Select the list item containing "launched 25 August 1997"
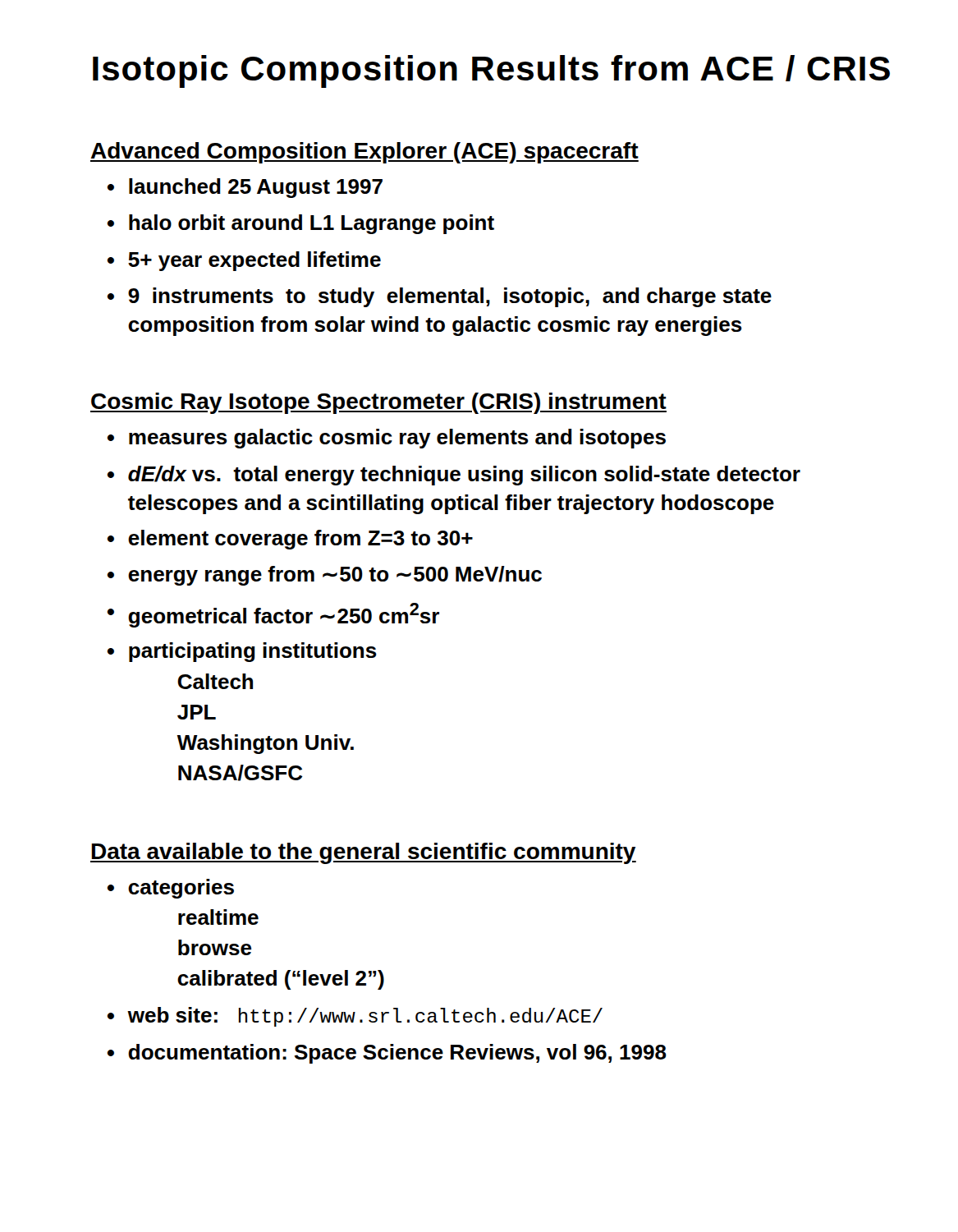The width and height of the screenshot is (958, 1232). click(245, 188)
